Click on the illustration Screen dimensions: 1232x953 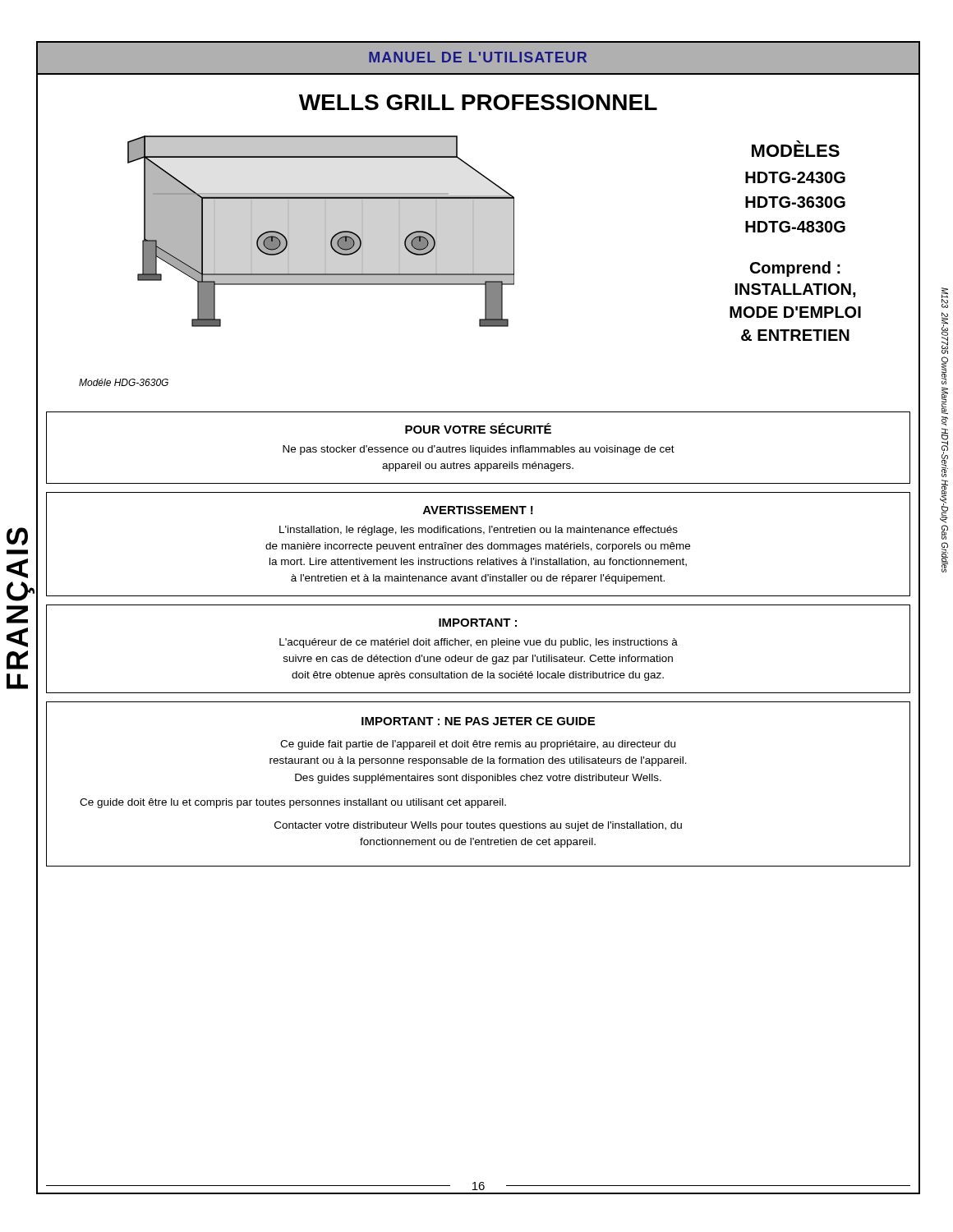click(x=292, y=247)
